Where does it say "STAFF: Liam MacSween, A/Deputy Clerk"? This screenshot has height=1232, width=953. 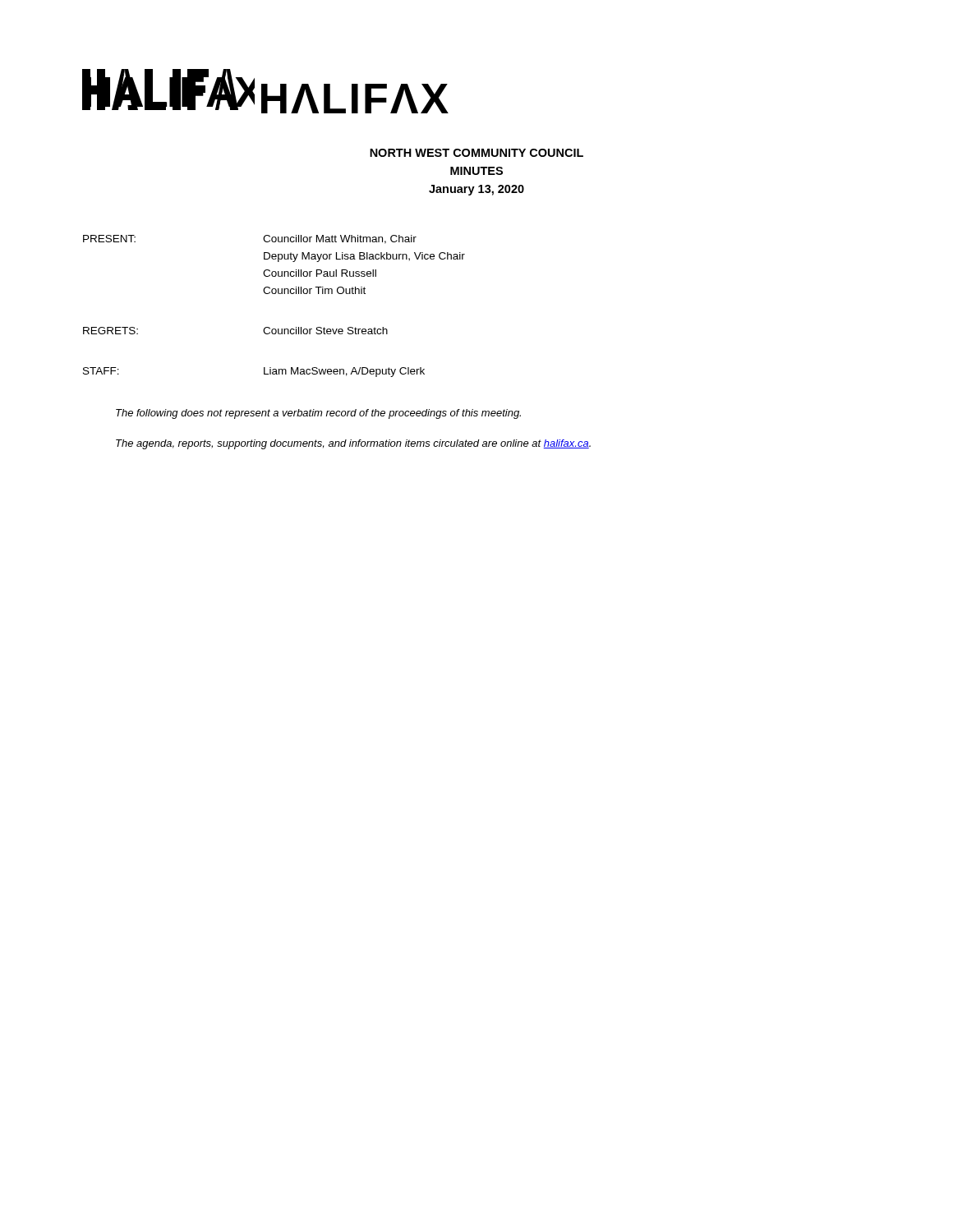tap(106, 371)
